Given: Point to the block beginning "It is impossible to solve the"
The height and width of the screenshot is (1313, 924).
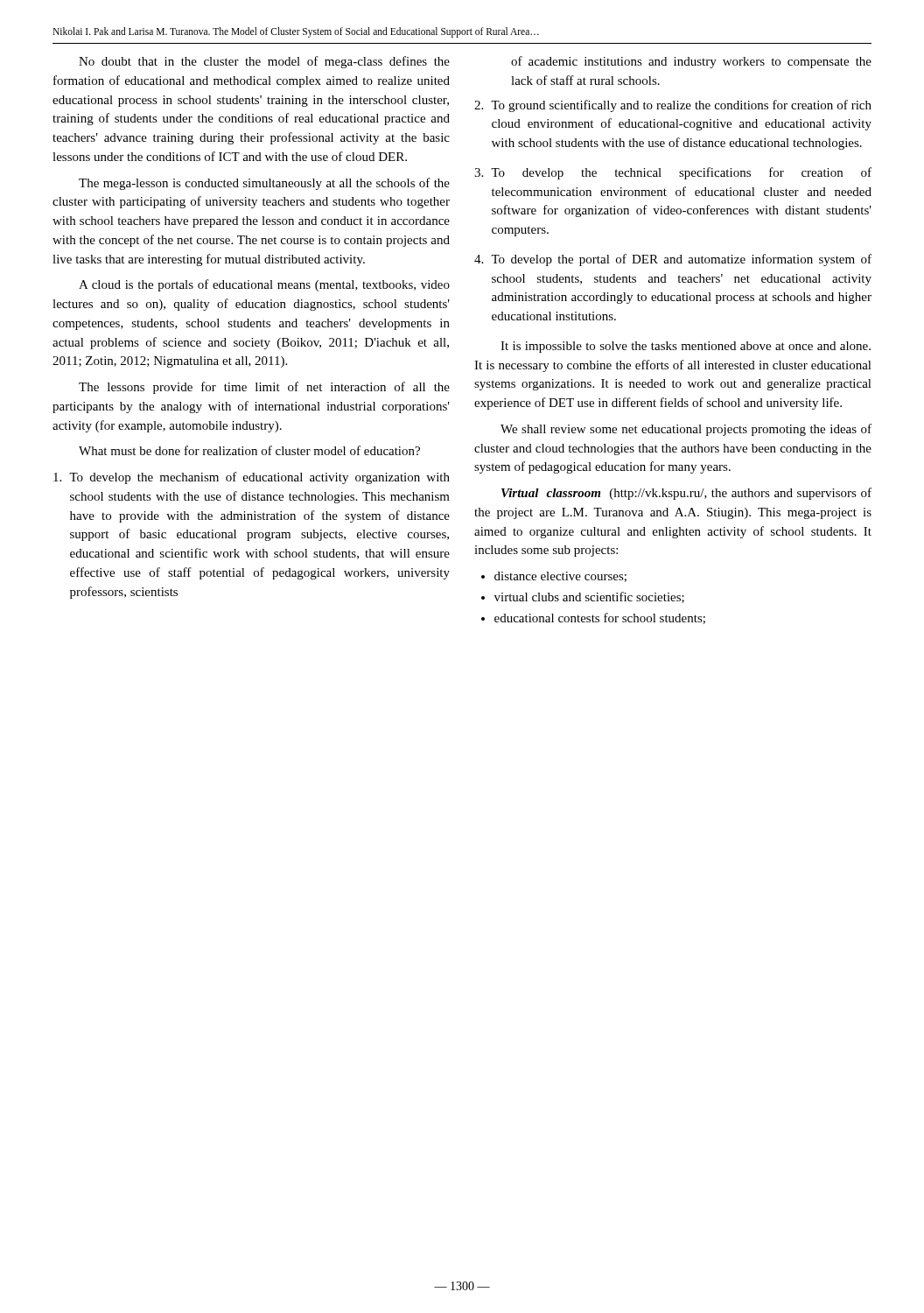Looking at the screenshot, I should pos(673,375).
